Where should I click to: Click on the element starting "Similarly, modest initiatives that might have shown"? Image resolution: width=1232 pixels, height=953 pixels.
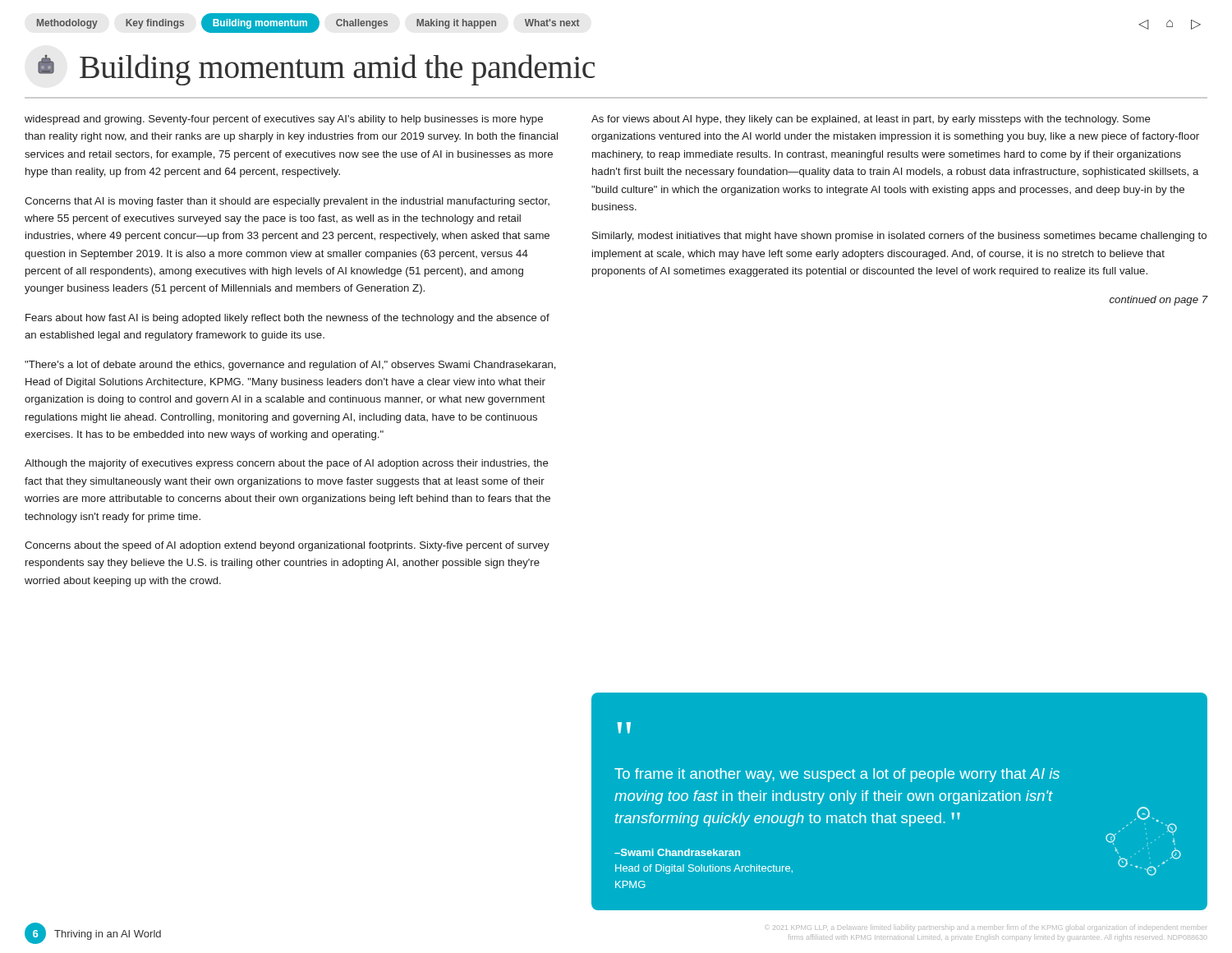899,253
